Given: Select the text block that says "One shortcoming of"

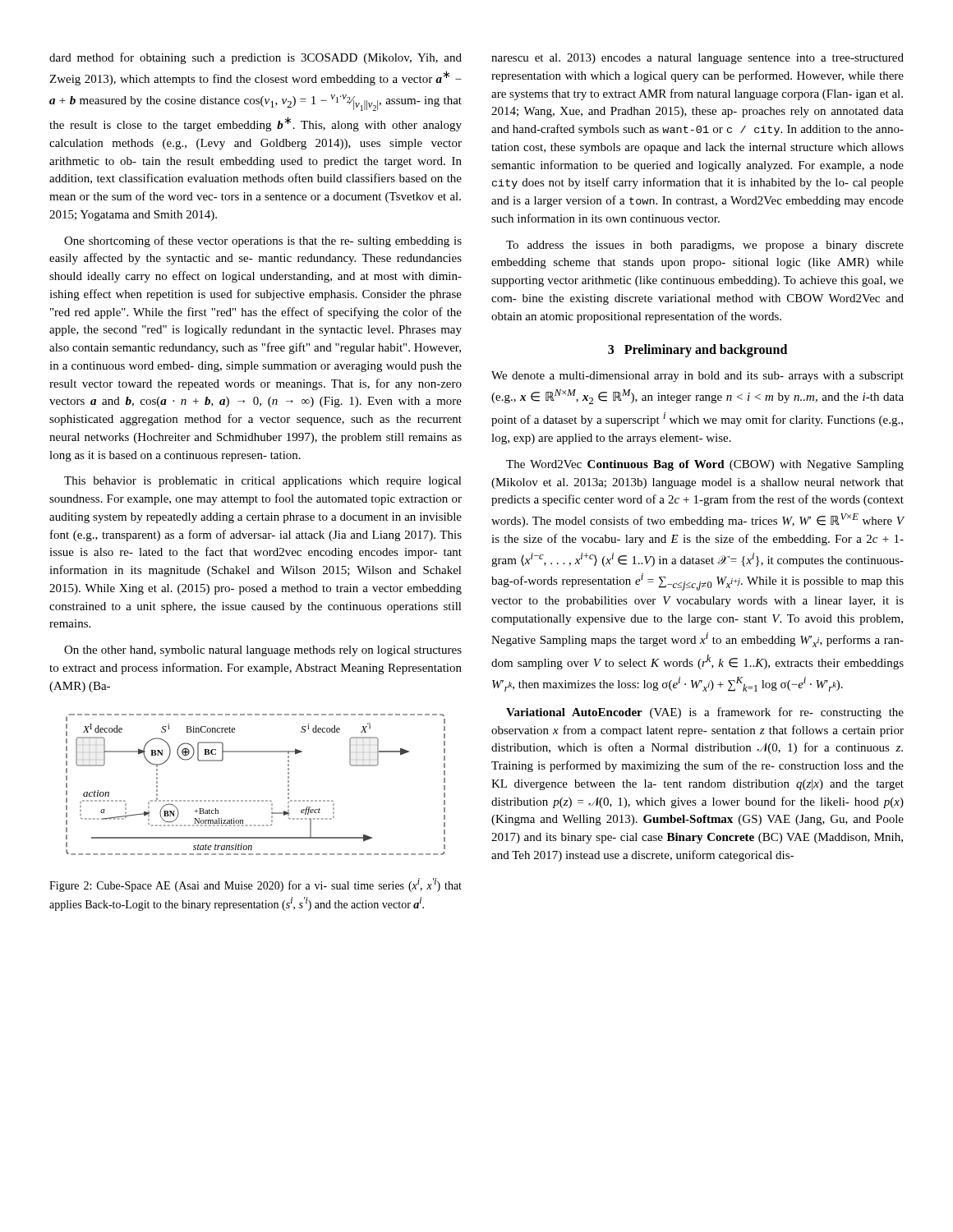Looking at the screenshot, I should pos(255,348).
